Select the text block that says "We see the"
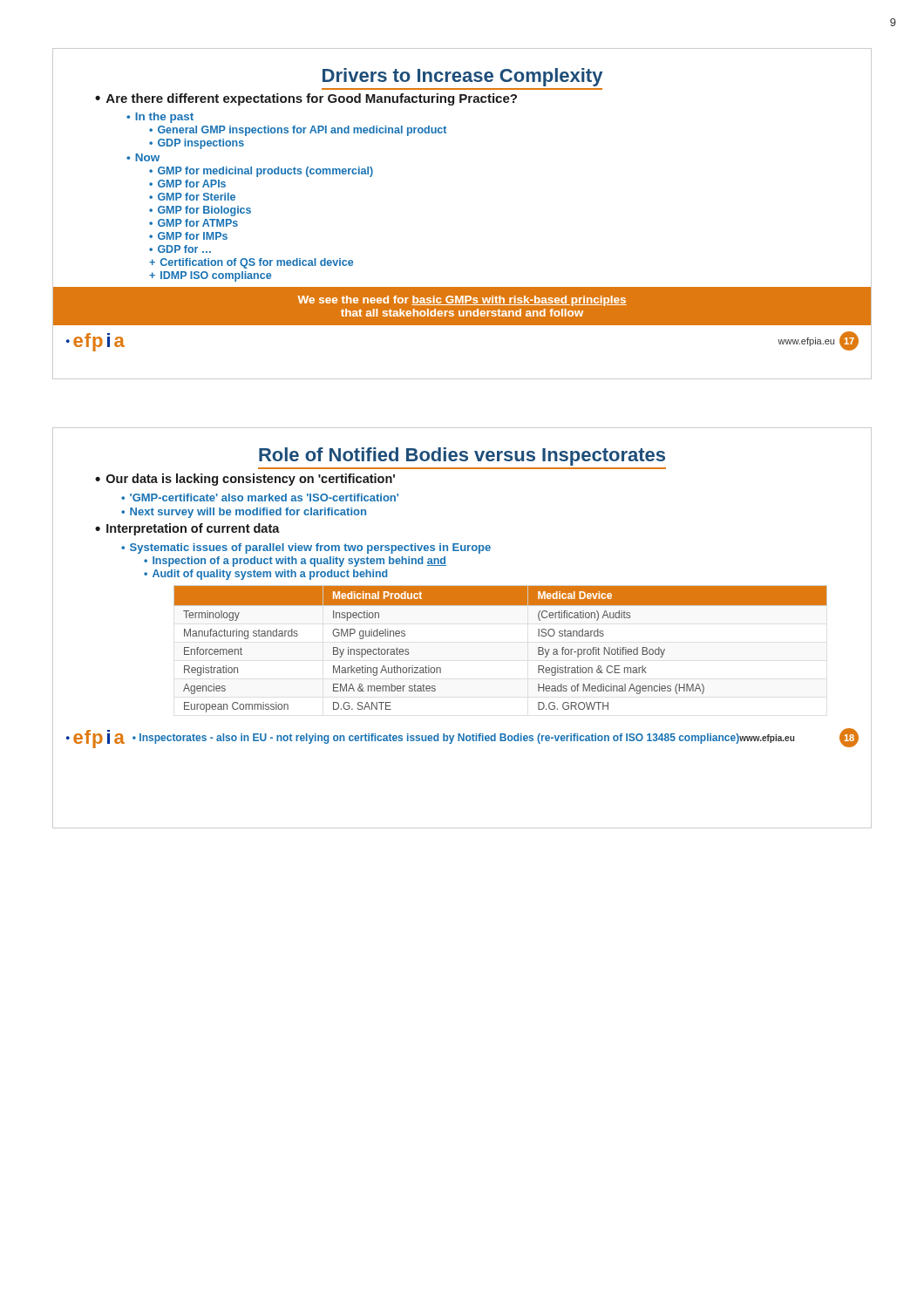924x1308 pixels. click(462, 306)
